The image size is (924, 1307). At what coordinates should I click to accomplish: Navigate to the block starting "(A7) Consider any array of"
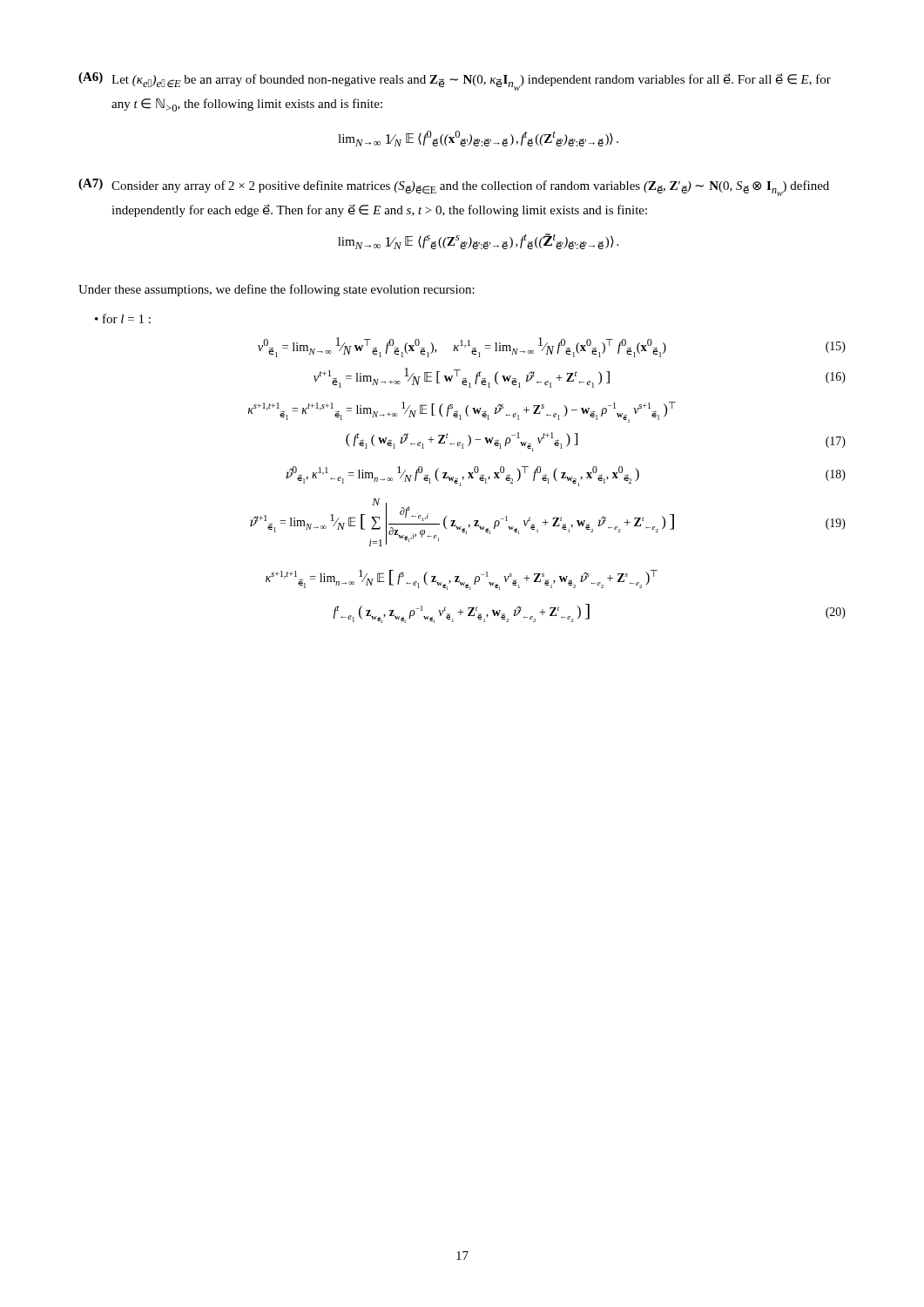tap(462, 220)
